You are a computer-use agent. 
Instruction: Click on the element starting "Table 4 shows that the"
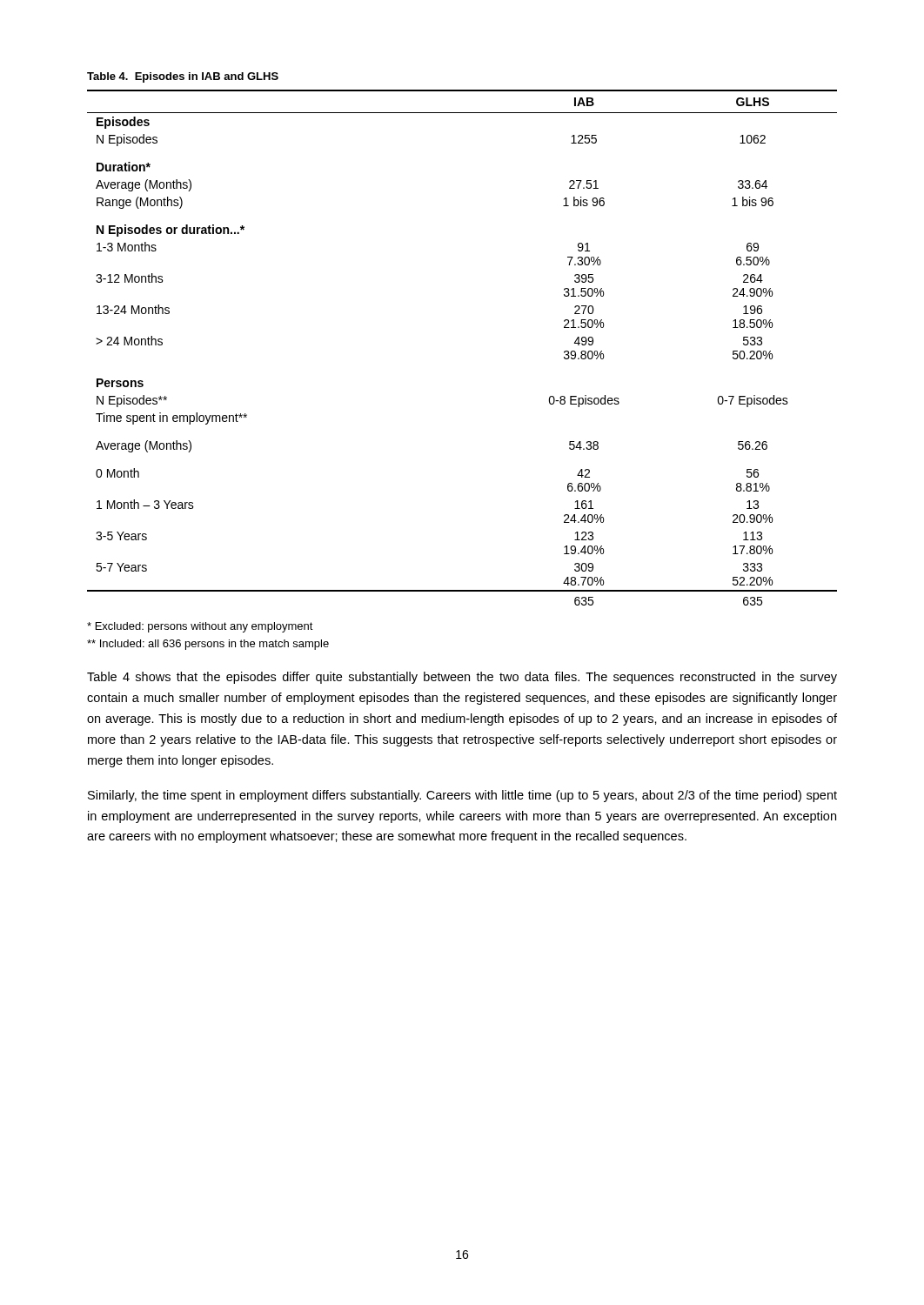(462, 718)
